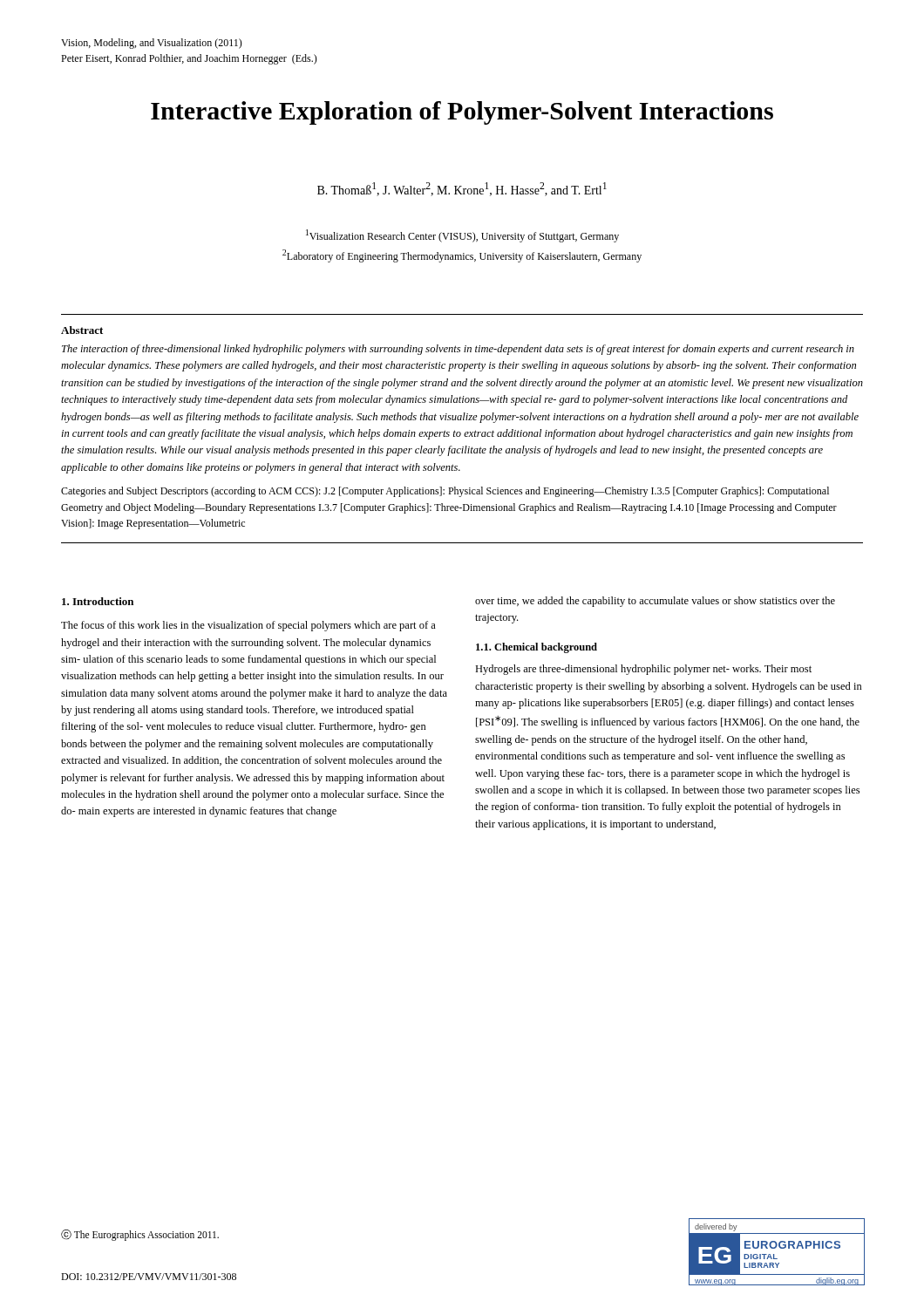This screenshot has width=924, height=1308.
Task: Locate the footnote with the text "ⓒ The Eurographics Association"
Action: point(140,1234)
